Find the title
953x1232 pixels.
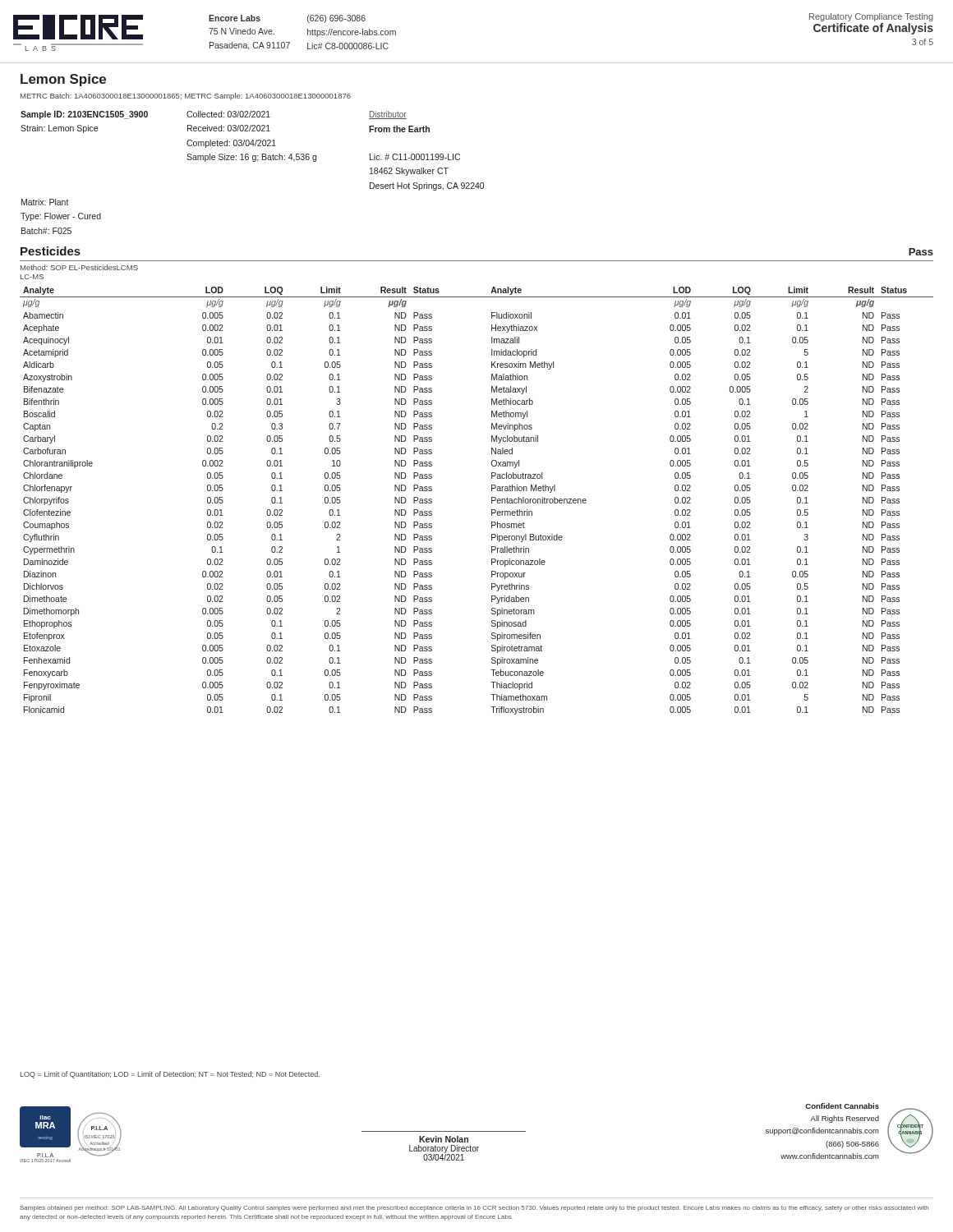tap(63, 80)
